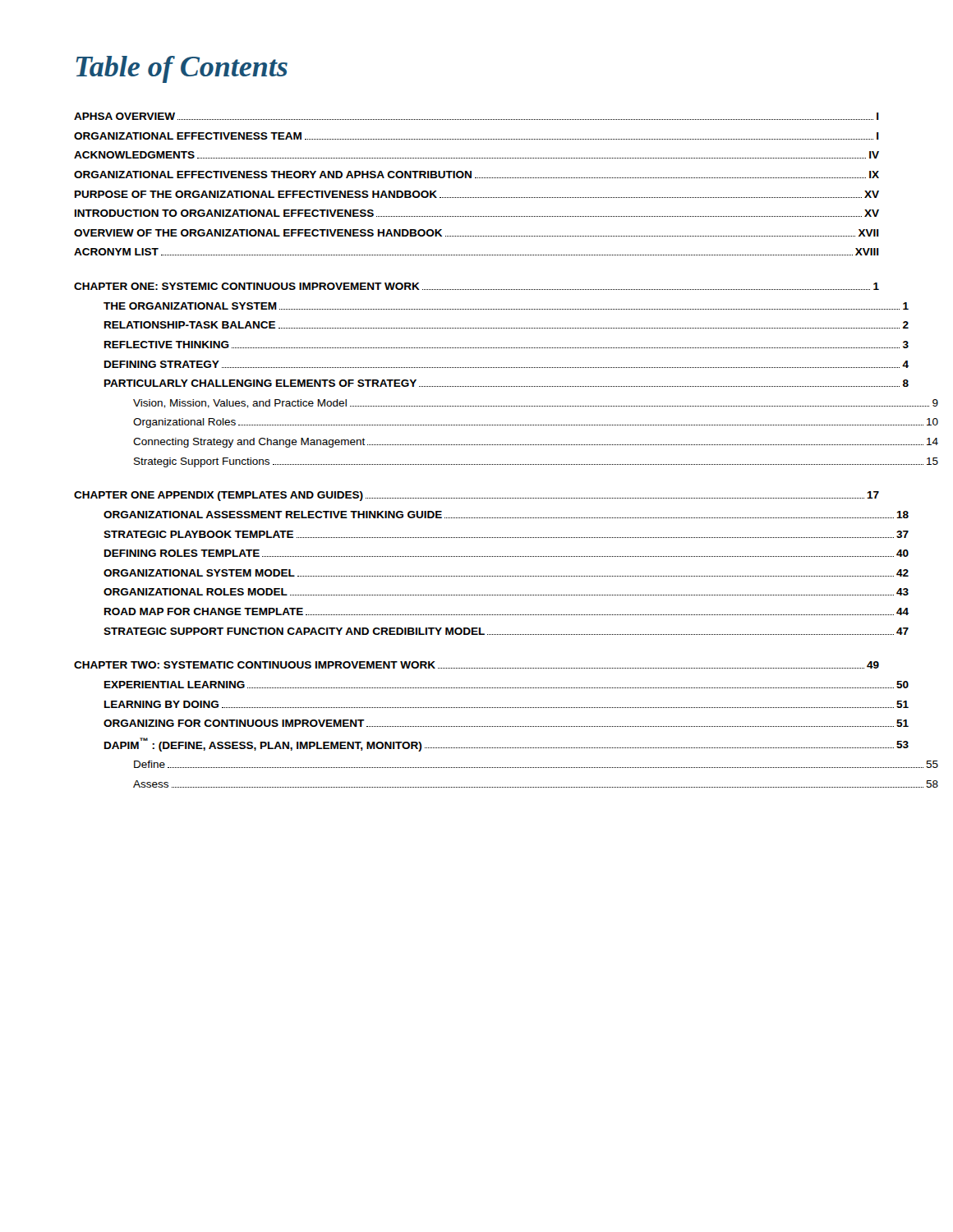This screenshot has width=953, height=1232.
Task: Click the passage that begins "Vision, Mission, Values, and Practice"
Action: (476, 403)
